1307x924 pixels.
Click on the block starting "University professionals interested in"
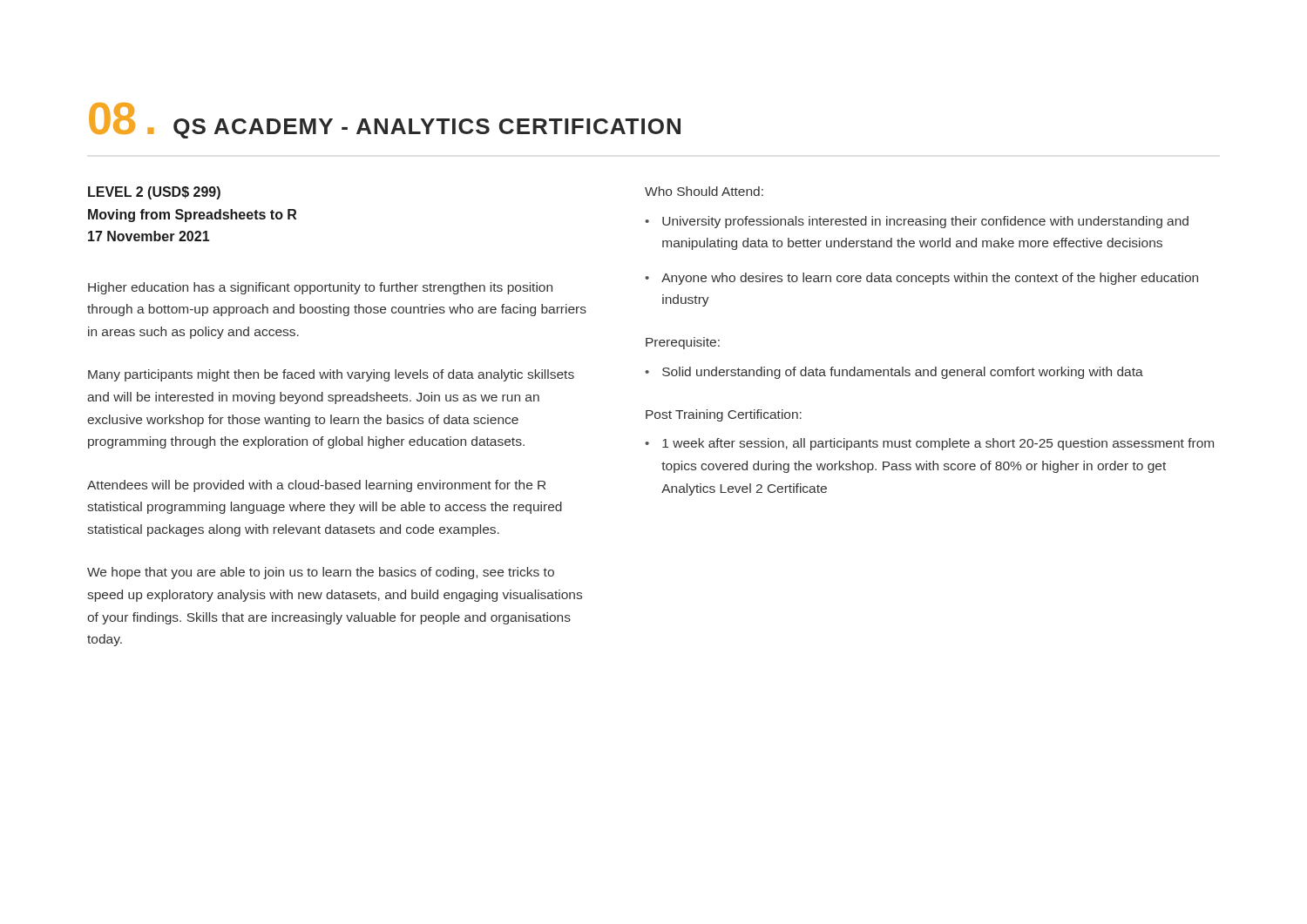click(941, 232)
